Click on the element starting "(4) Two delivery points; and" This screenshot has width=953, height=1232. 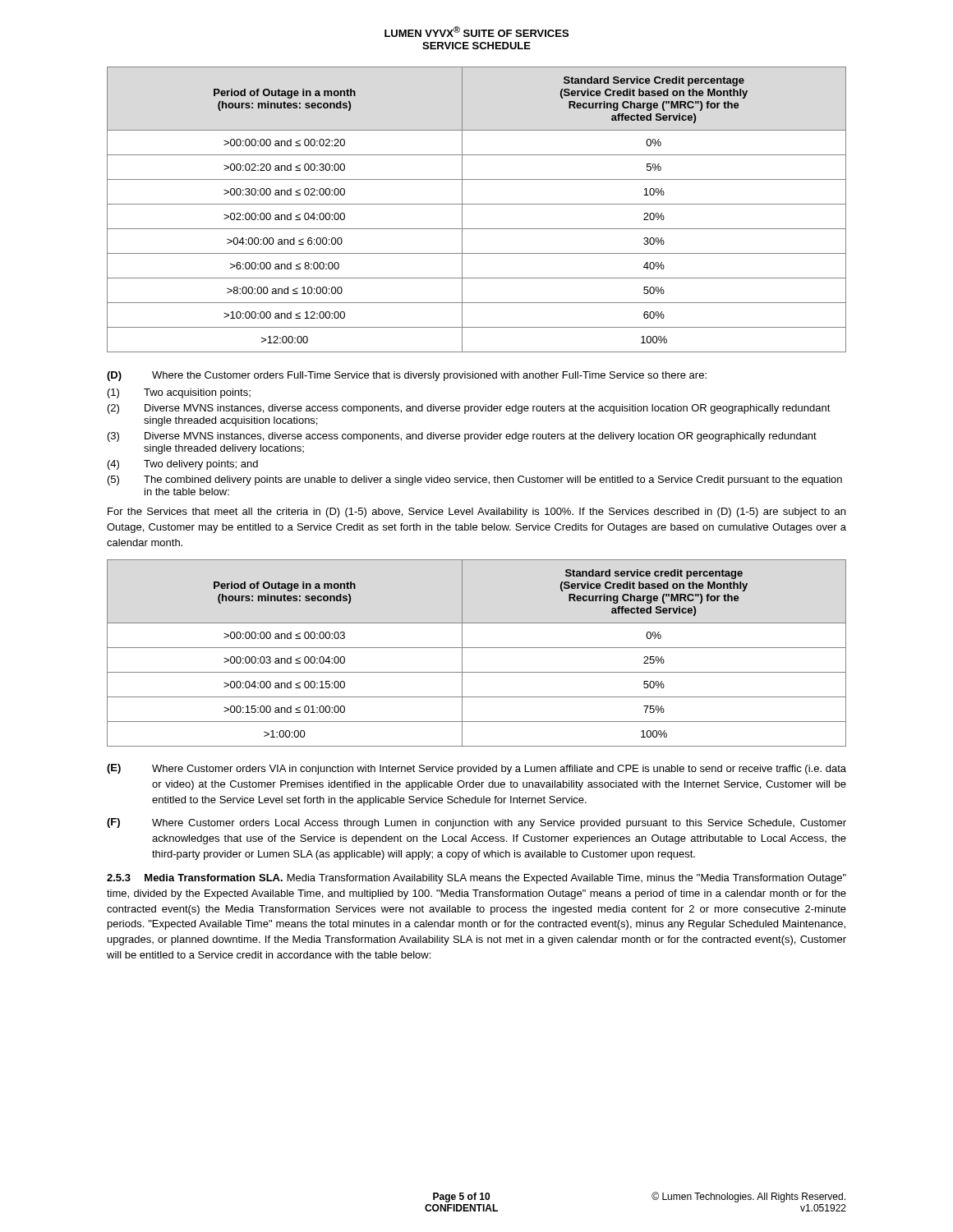point(476,464)
